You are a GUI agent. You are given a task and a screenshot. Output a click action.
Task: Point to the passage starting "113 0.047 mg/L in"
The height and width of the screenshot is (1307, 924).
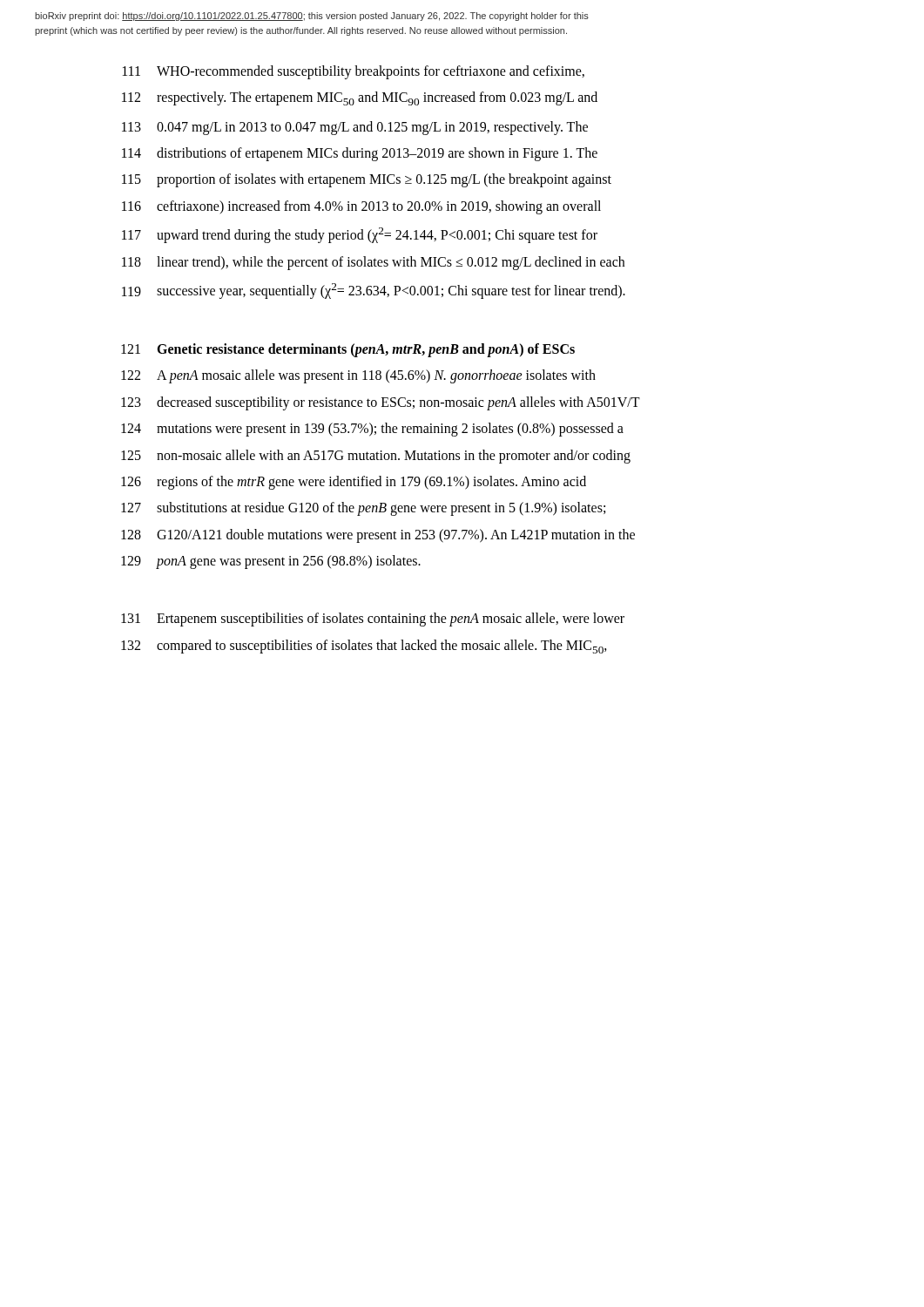pyautogui.click(x=462, y=127)
